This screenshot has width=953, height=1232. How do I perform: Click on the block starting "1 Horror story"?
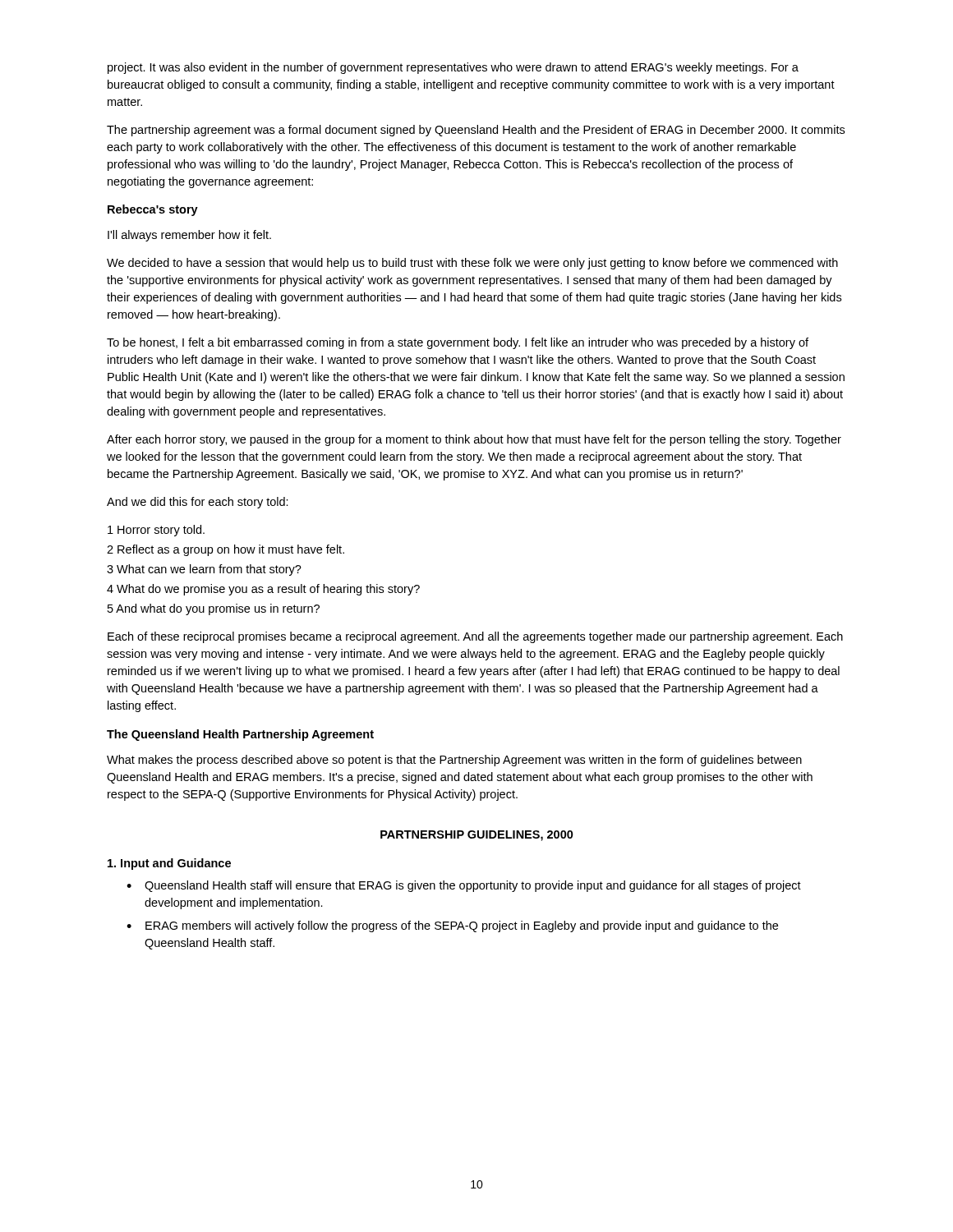pyautogui.click(x=156, y=530)
